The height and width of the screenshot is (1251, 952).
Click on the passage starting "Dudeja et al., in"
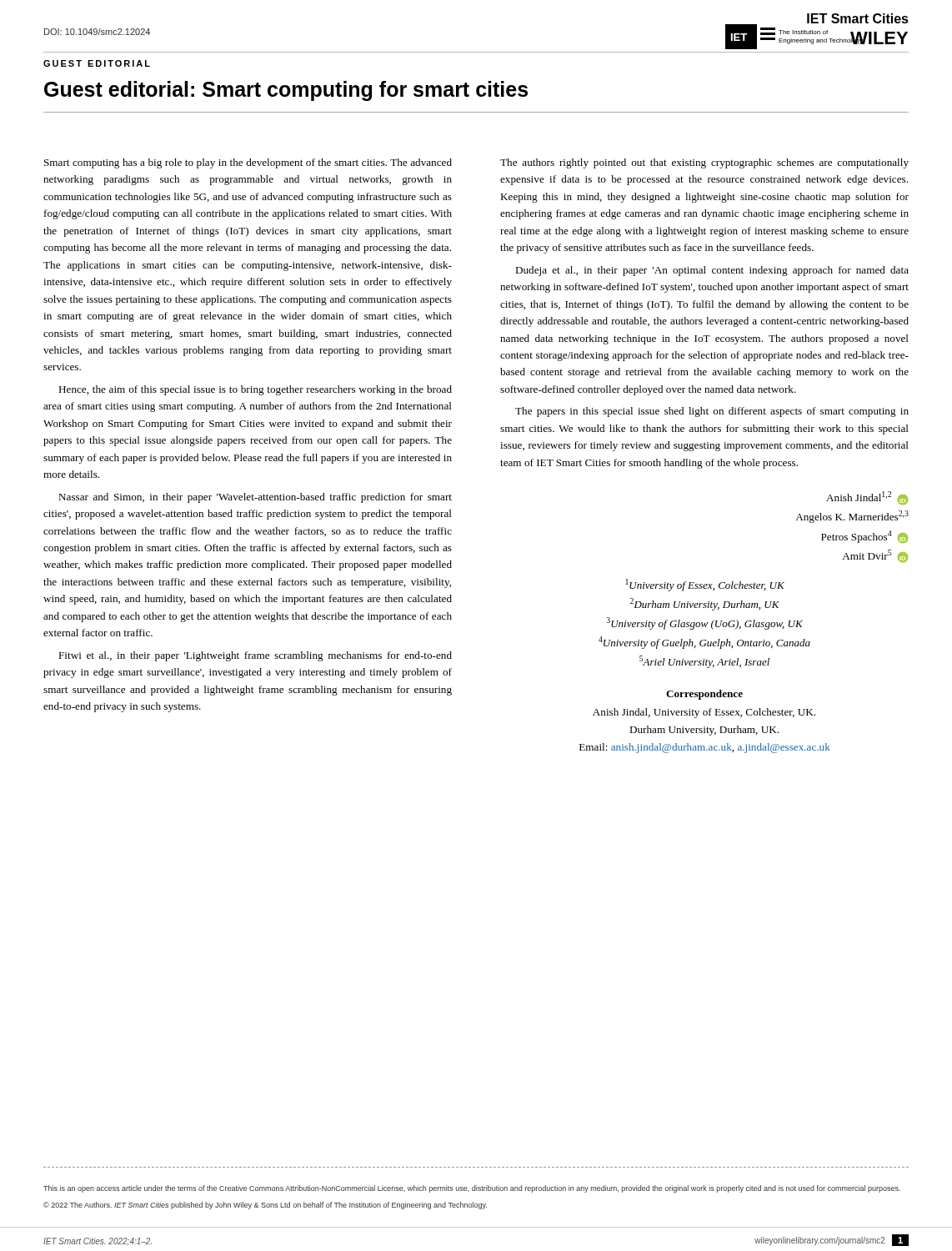coord(704,330)
